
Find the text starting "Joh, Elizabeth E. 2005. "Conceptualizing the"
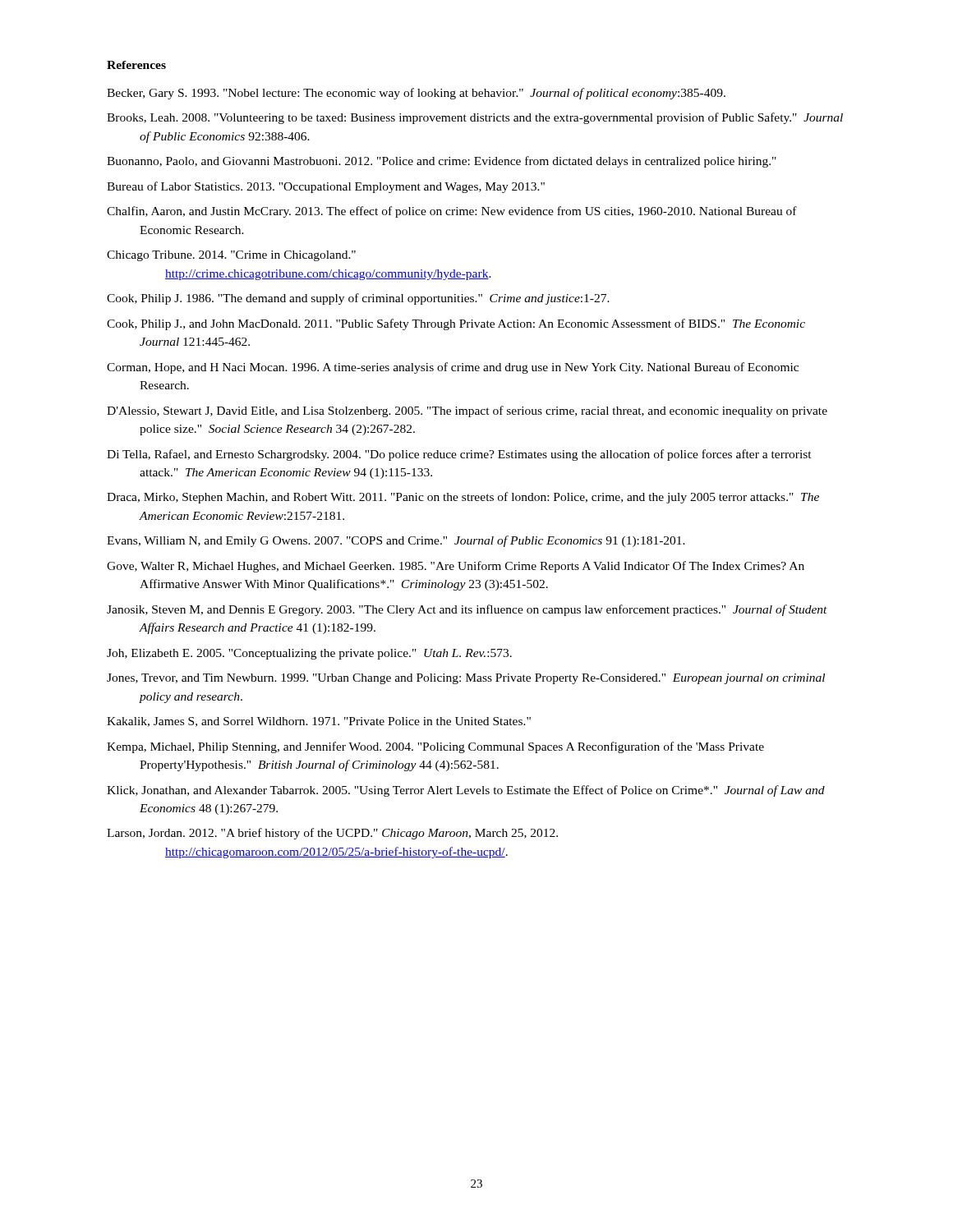(x=310, y=652)
